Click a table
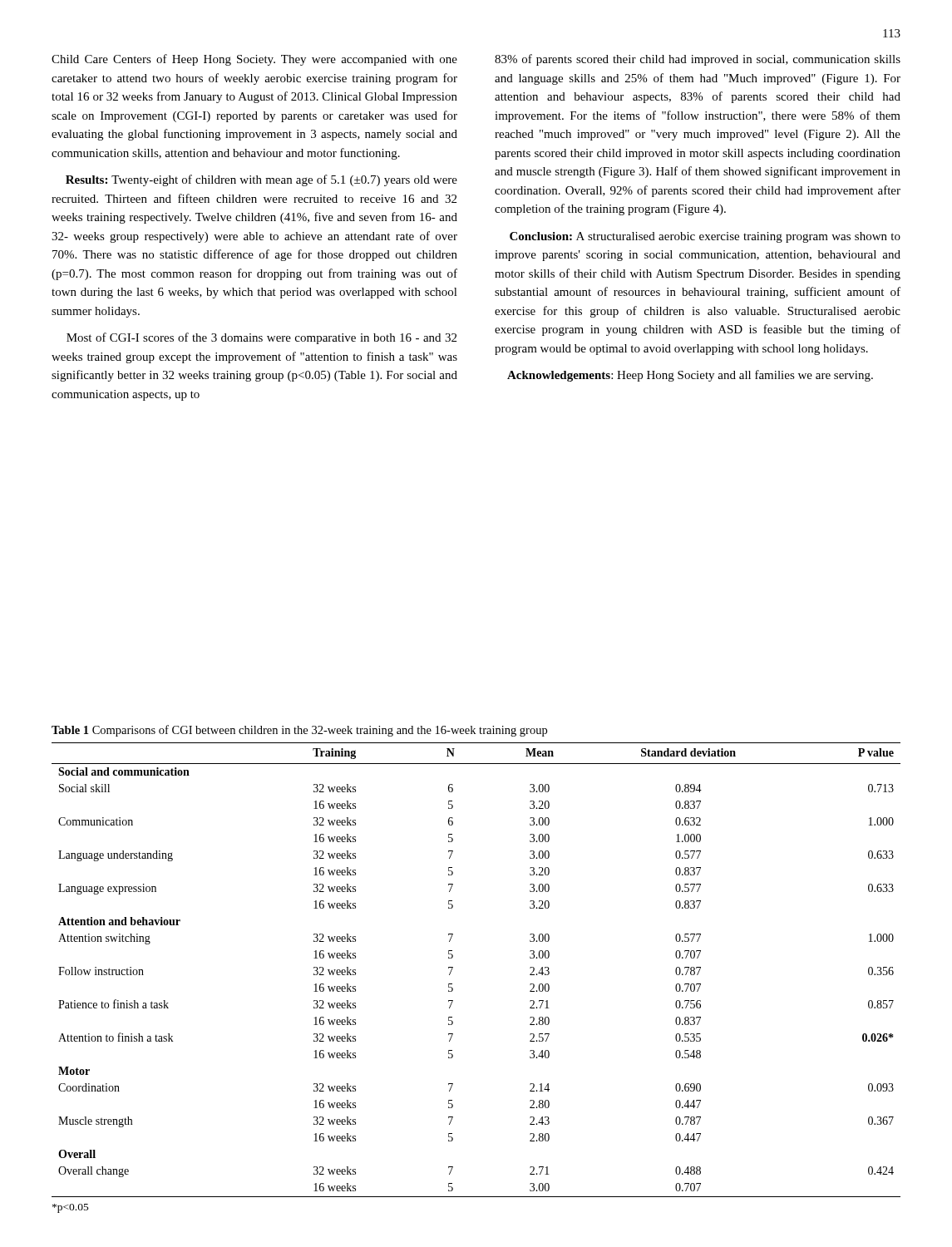The width and height of the screenshot is (952, 1247). 476,970
